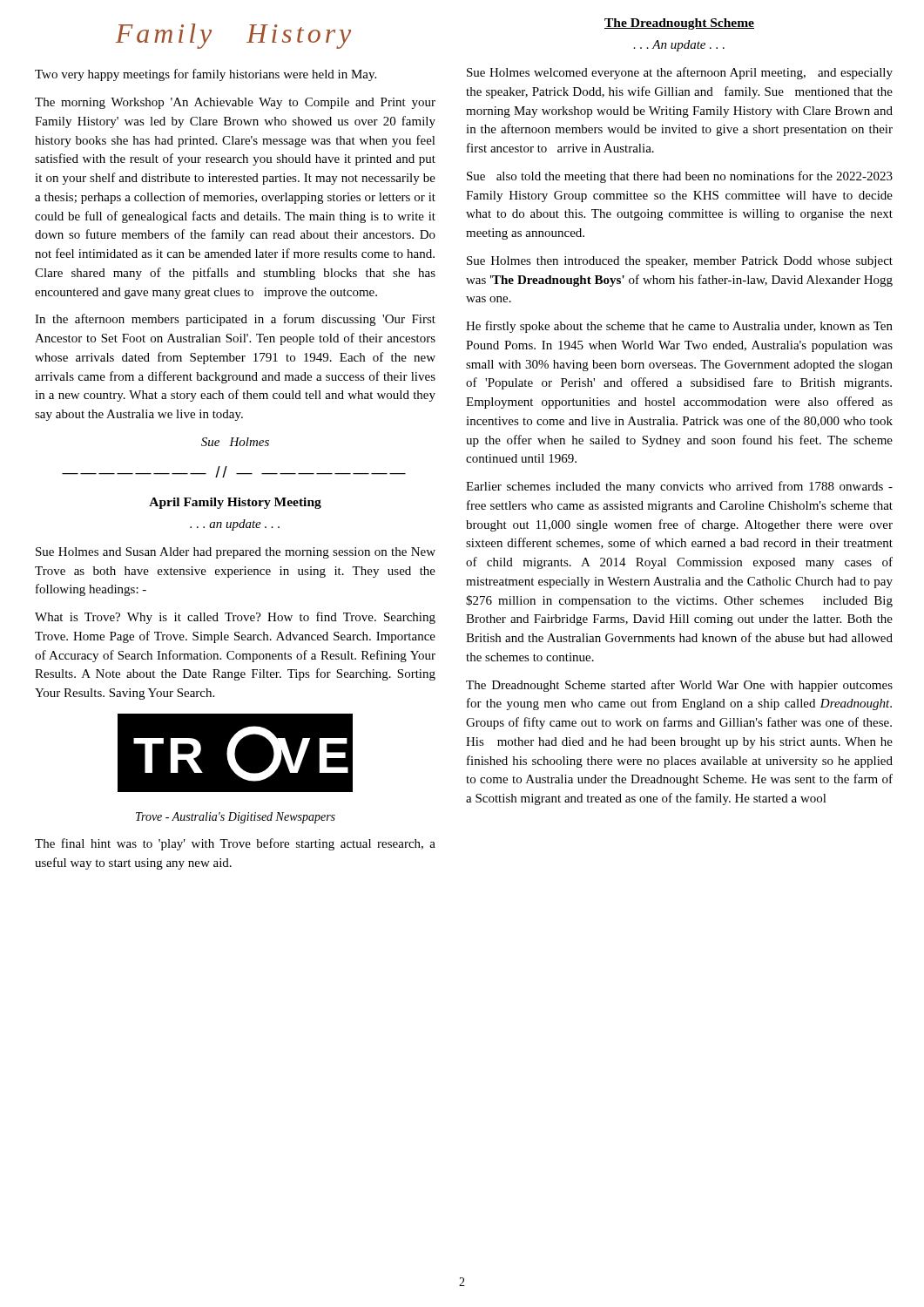Select the text block starting "Trove - Australia's Digitised Newspapers"
Image resolution: width=924 pixels, height=1307 pixels.
tap(235, 817)
